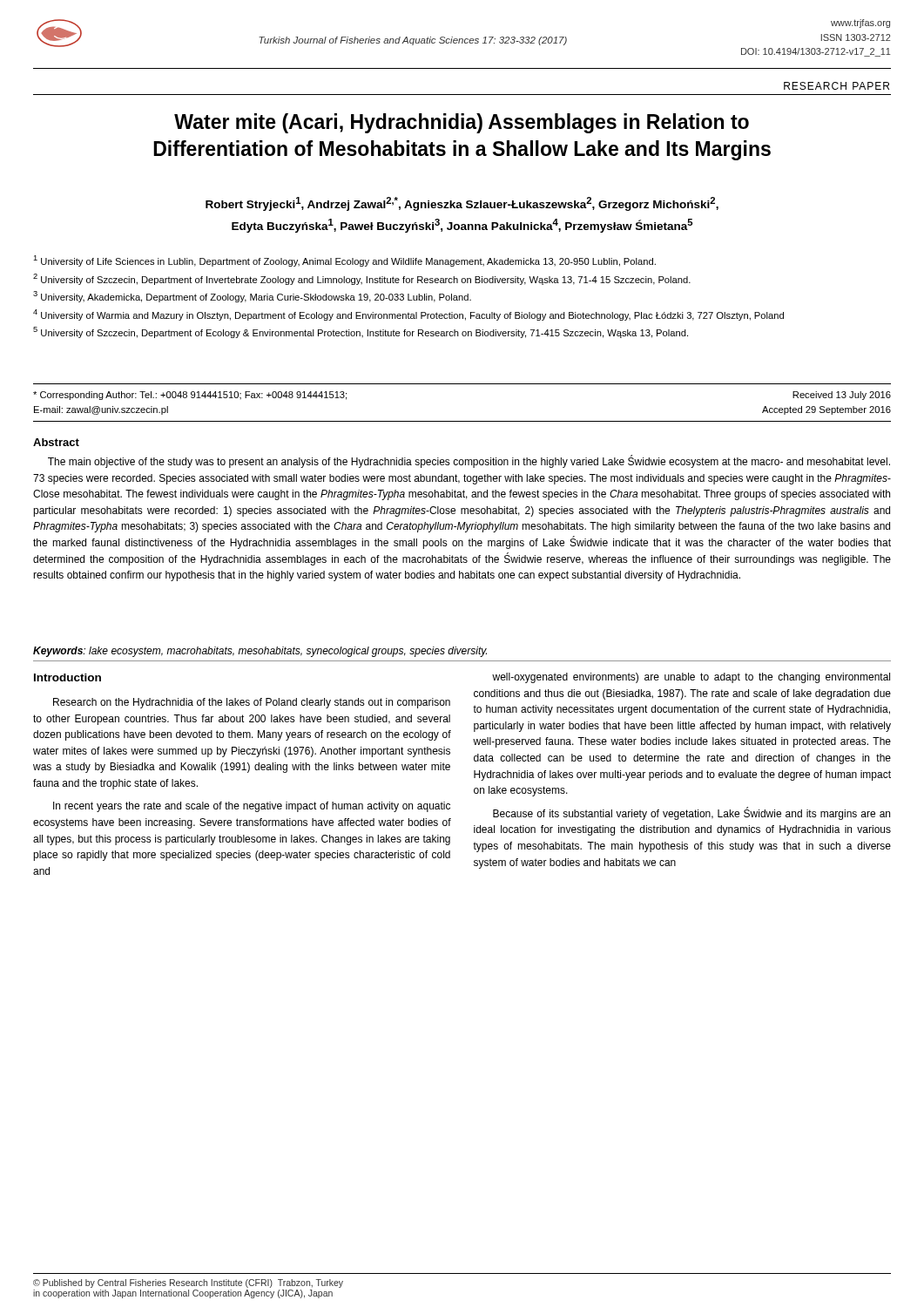Find the text block with the text "Robert Stryjecki1, Andrzej Zawal2,*,"

462,213
